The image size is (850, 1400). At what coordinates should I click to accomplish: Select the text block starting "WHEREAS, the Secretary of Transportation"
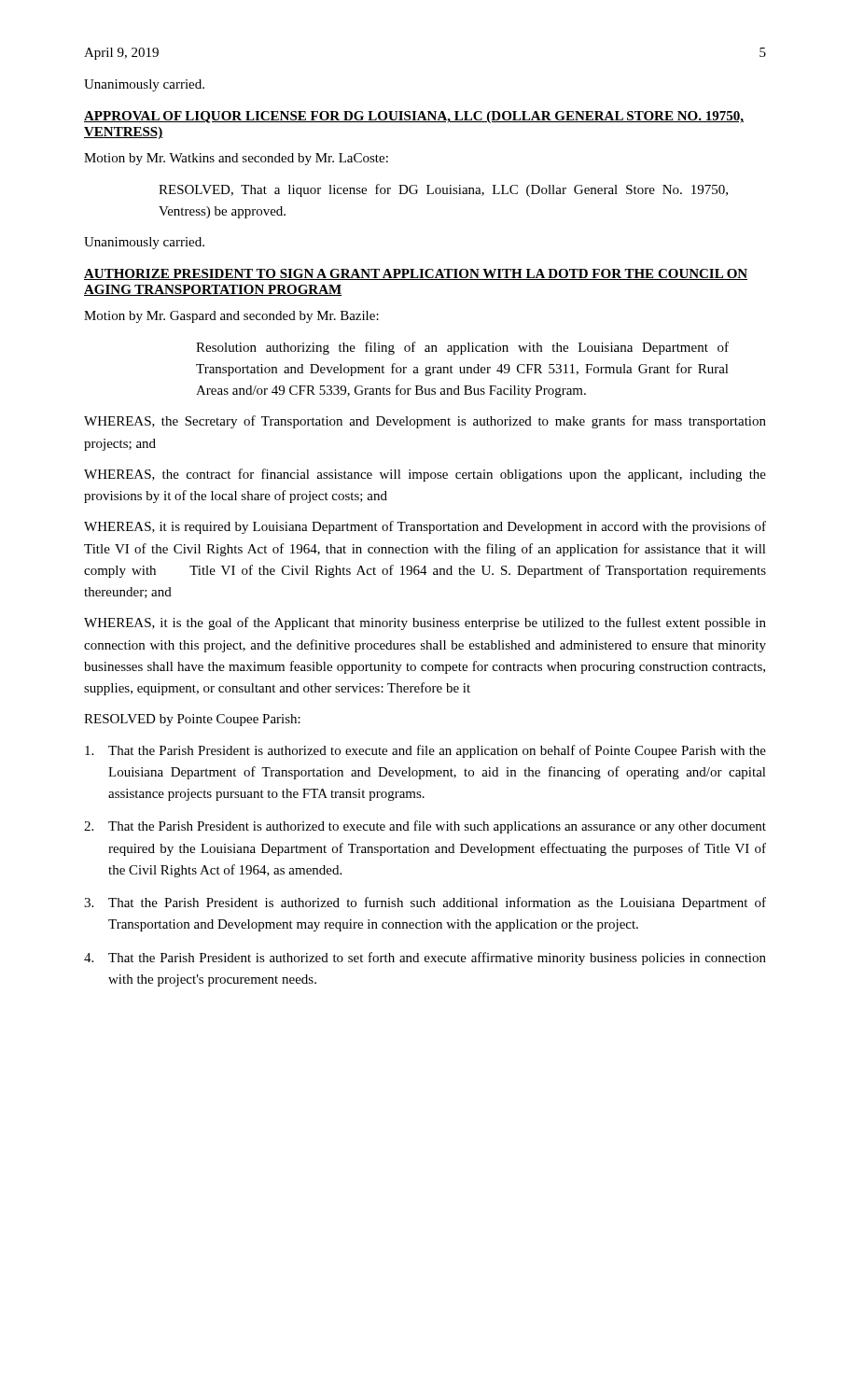tap(425, 432)
